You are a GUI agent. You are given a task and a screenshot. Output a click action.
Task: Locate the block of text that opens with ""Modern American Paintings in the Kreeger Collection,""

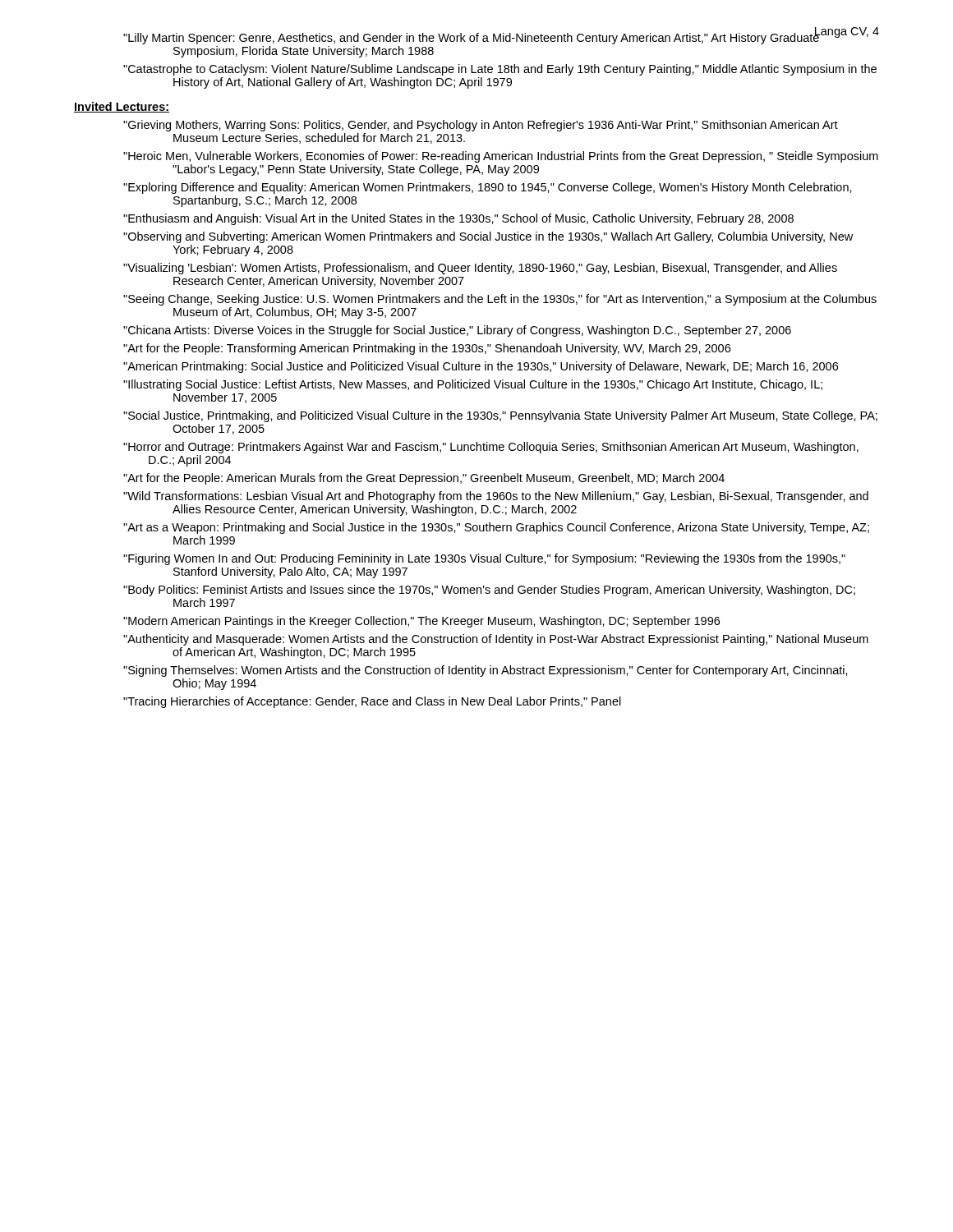[476, 621]
